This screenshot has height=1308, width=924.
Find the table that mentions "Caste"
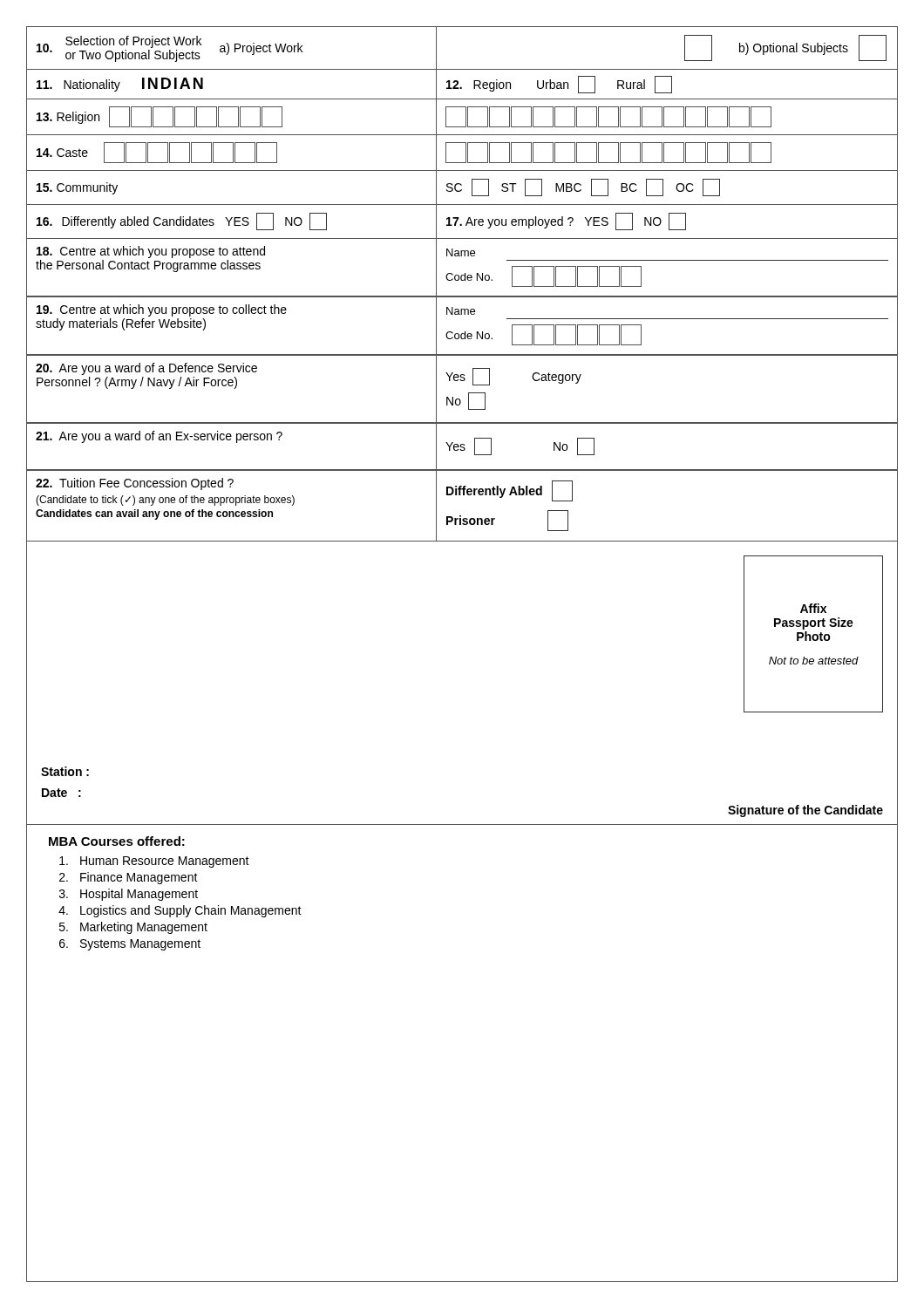[x=462, y=153]
